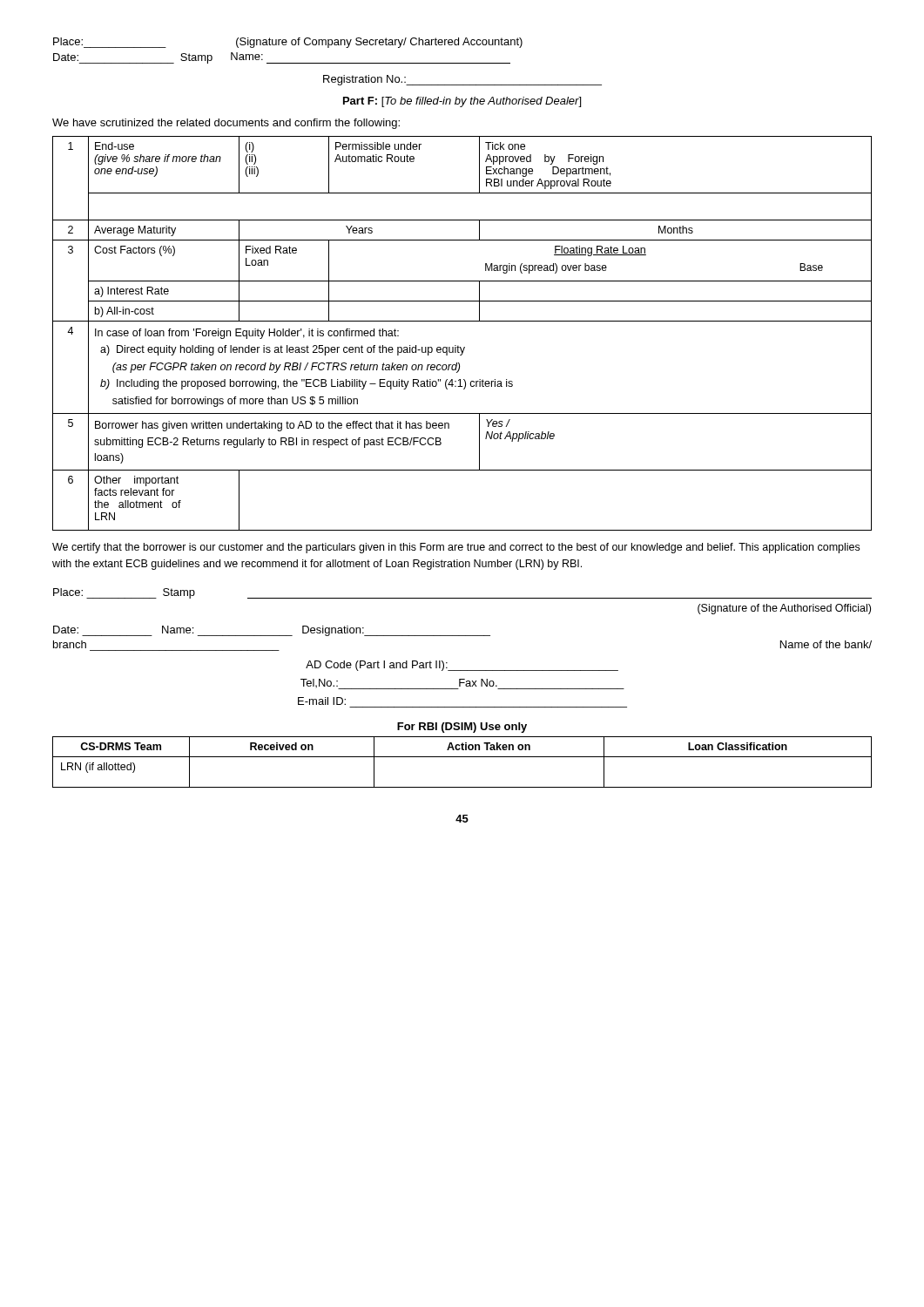Find "Place: ___________ Stamp" on this page
The image size is (924, 1307).
click(462, 591)
